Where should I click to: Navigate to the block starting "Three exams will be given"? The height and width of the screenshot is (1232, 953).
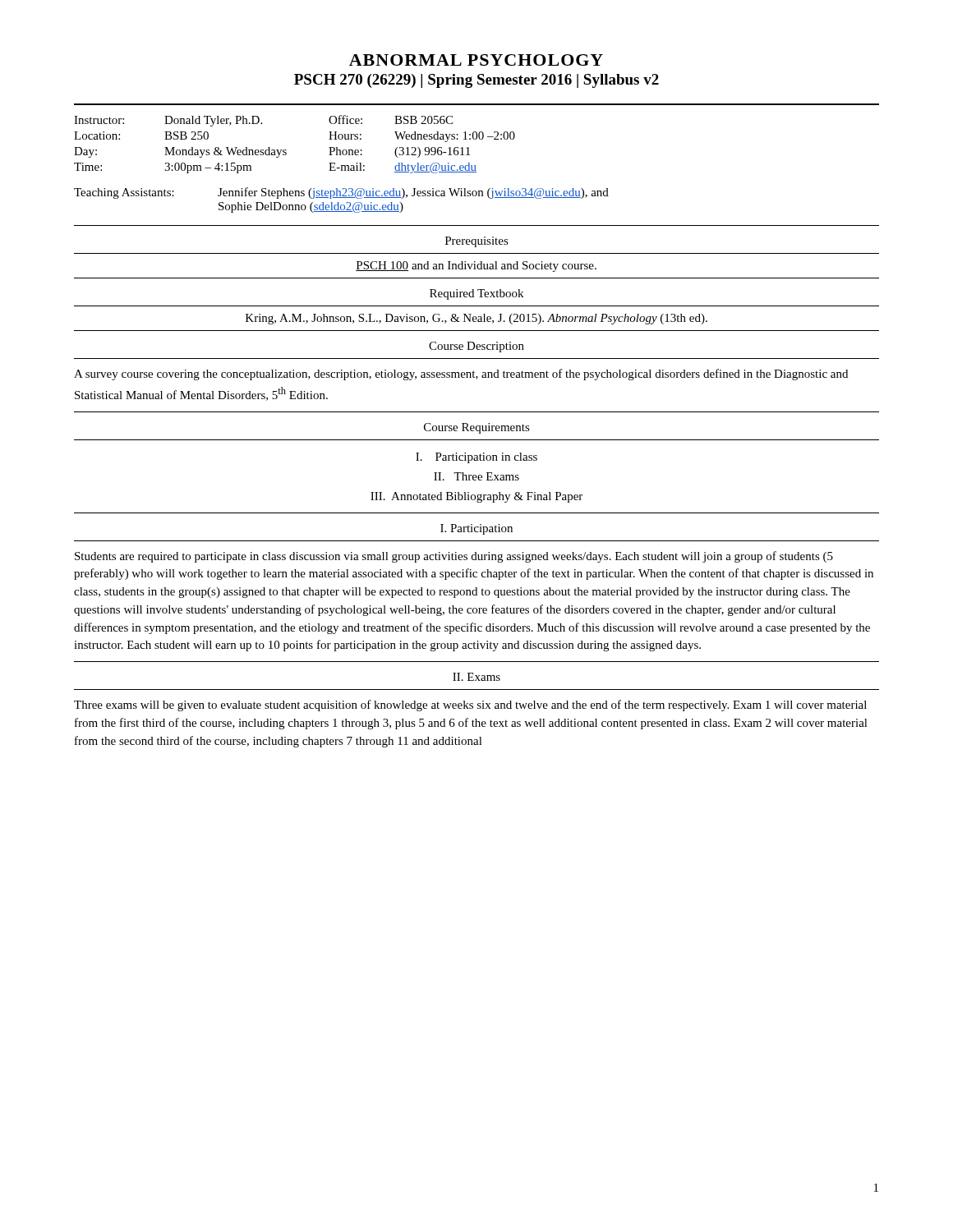click(471, 723)
